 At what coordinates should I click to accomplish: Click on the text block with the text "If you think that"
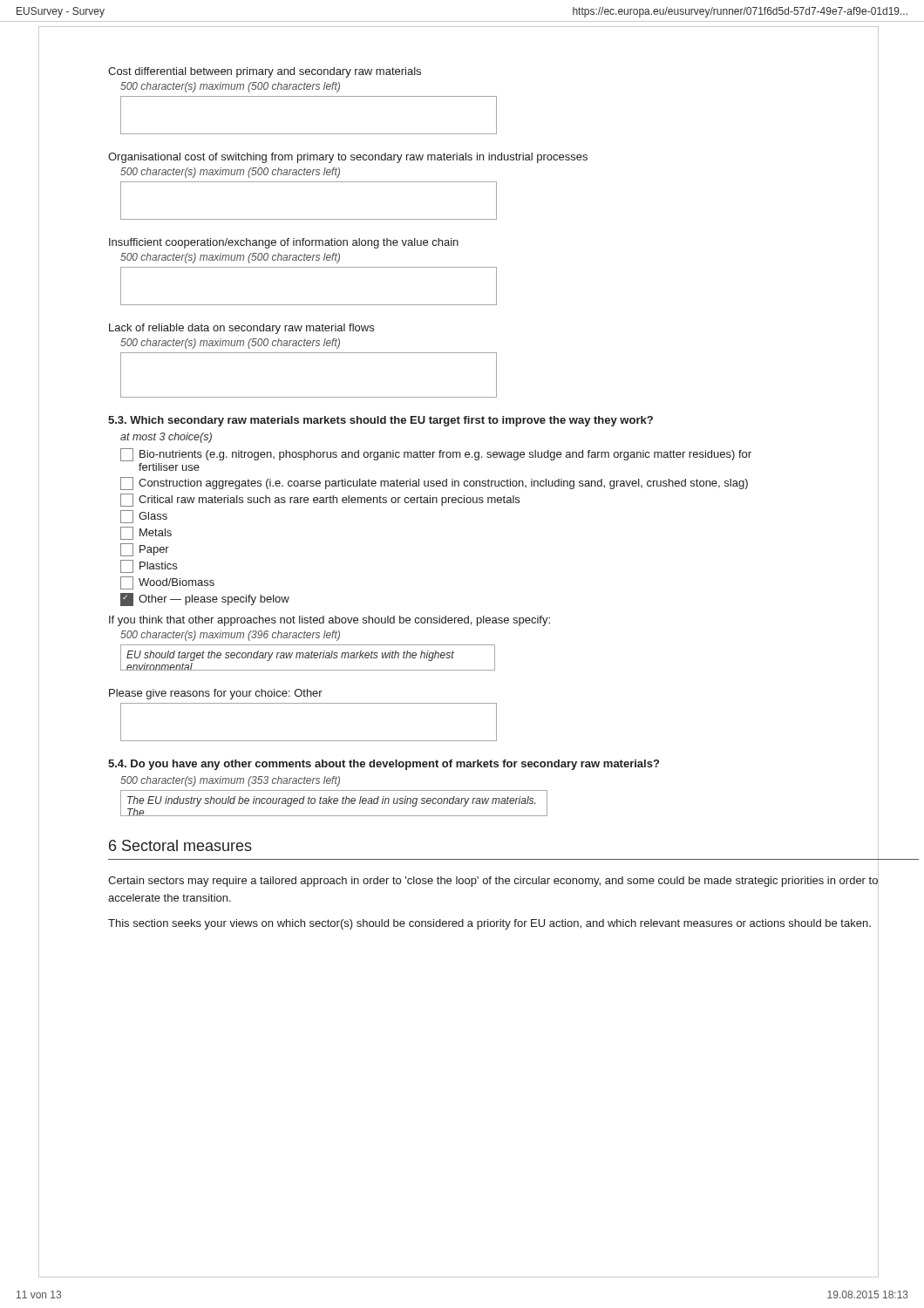513,642
